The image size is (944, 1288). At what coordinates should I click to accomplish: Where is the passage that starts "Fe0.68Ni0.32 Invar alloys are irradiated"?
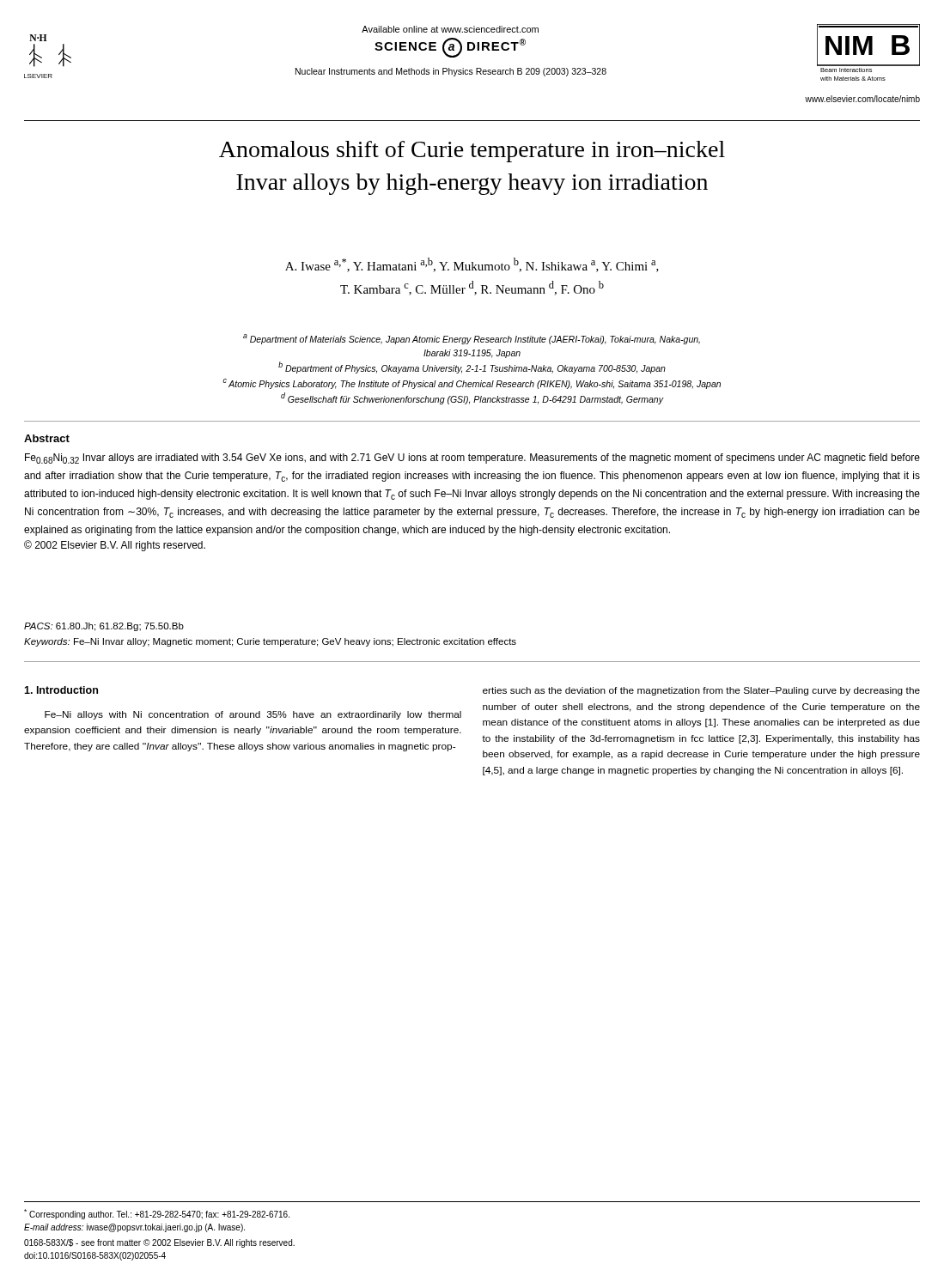click(x=472, y=502)
